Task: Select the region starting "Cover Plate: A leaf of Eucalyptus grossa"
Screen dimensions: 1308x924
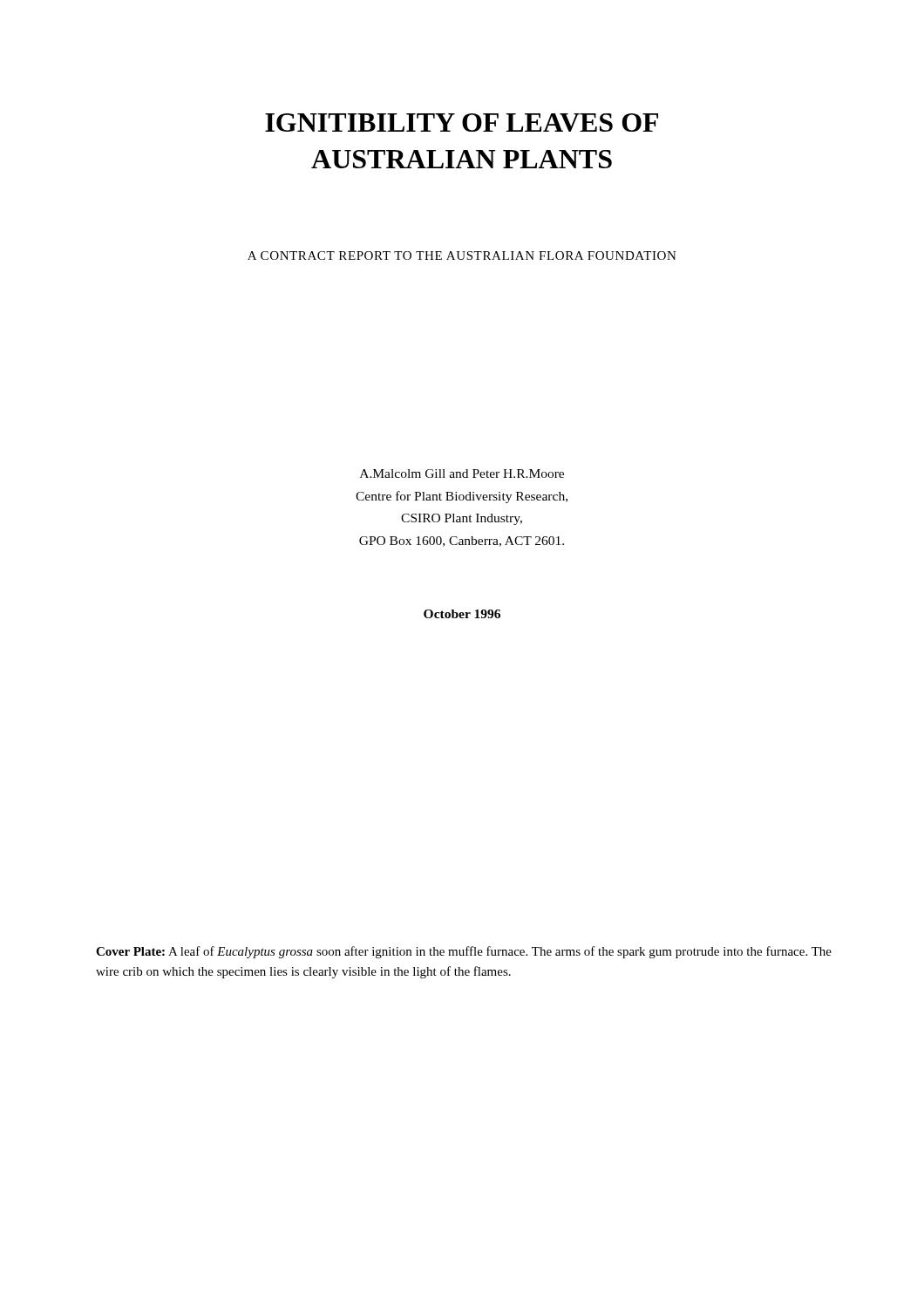Action: click(x=464, y=962)
